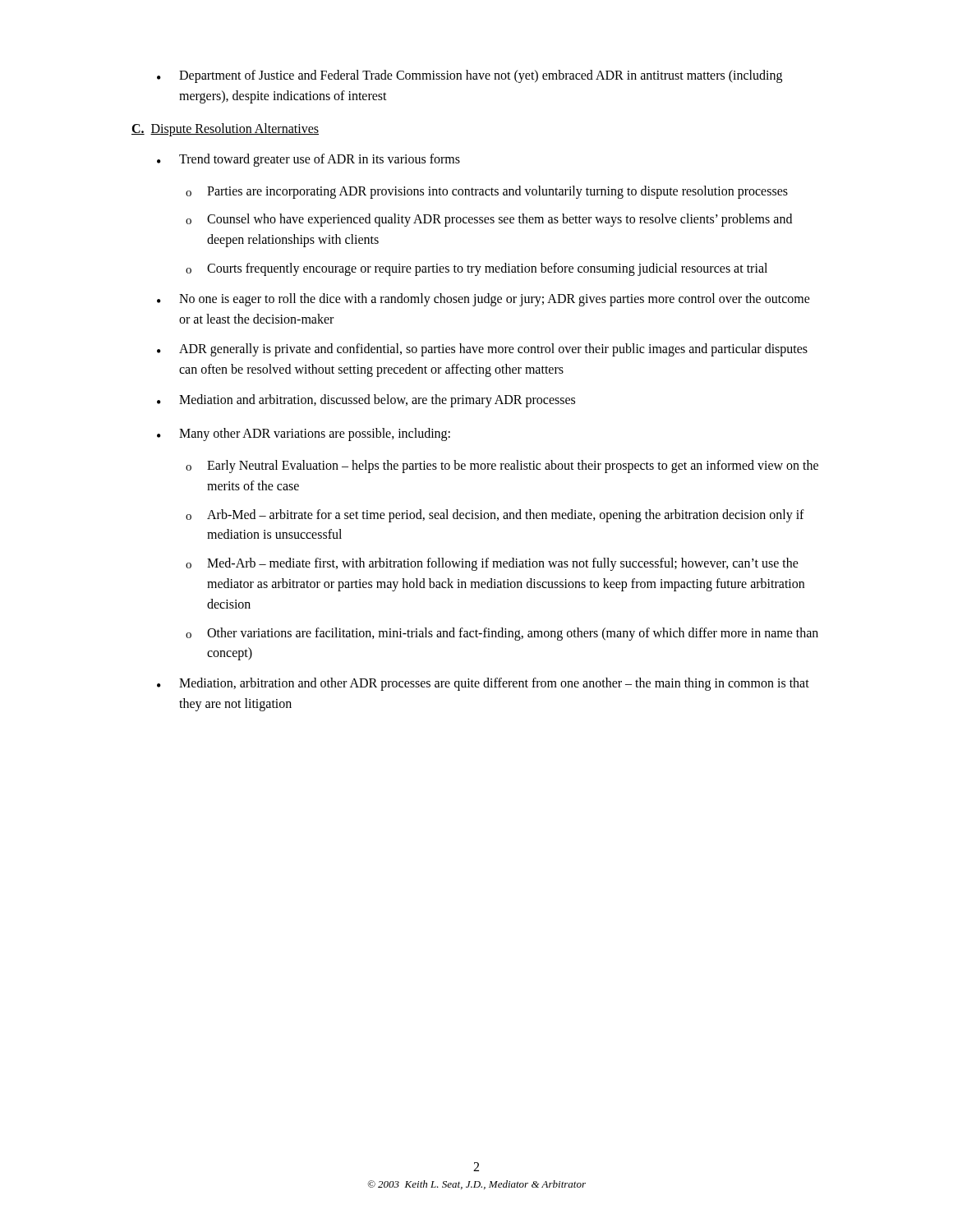
Task: Locate the block of text that opens with "o Arb-Med – arbitrate for"
Action: click(x=504, y=525)
